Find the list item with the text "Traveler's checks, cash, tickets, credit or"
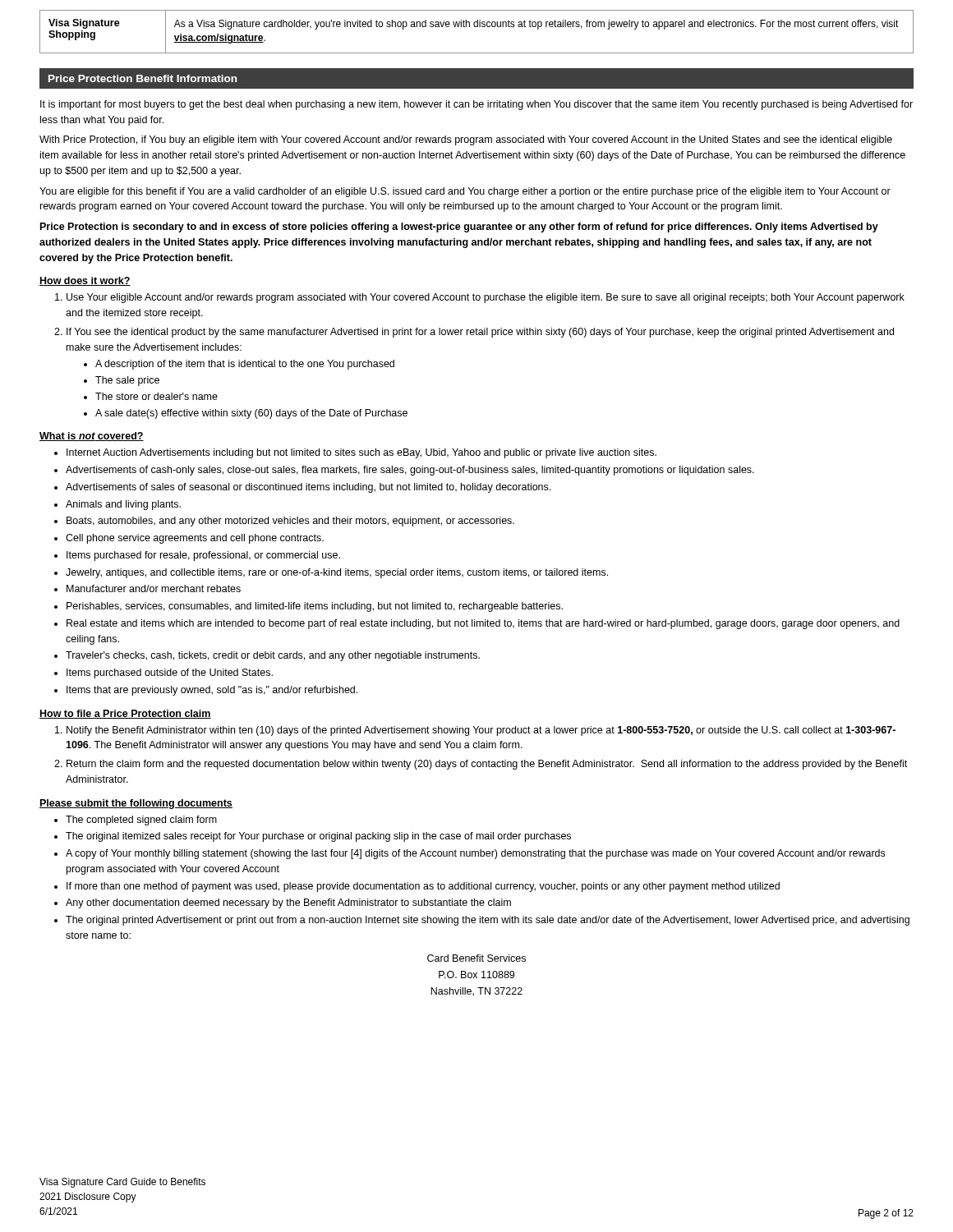The image size is (953, 1232). pos(273,656)
